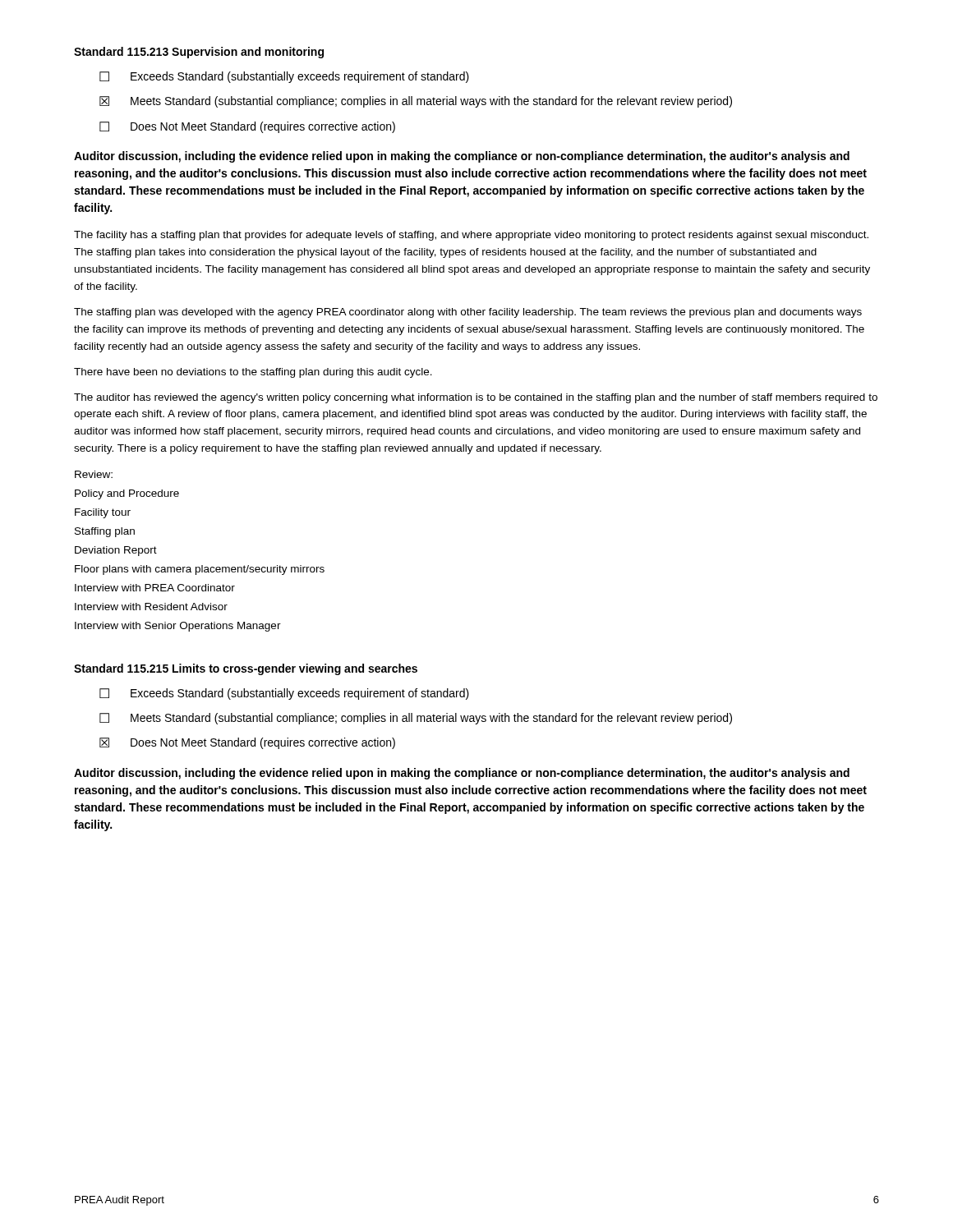Click on the text block starting "Standard 115.213 Supervision and monitoring"
The height and width of the screenshot is (1232, 953).
tap(199, 52)
